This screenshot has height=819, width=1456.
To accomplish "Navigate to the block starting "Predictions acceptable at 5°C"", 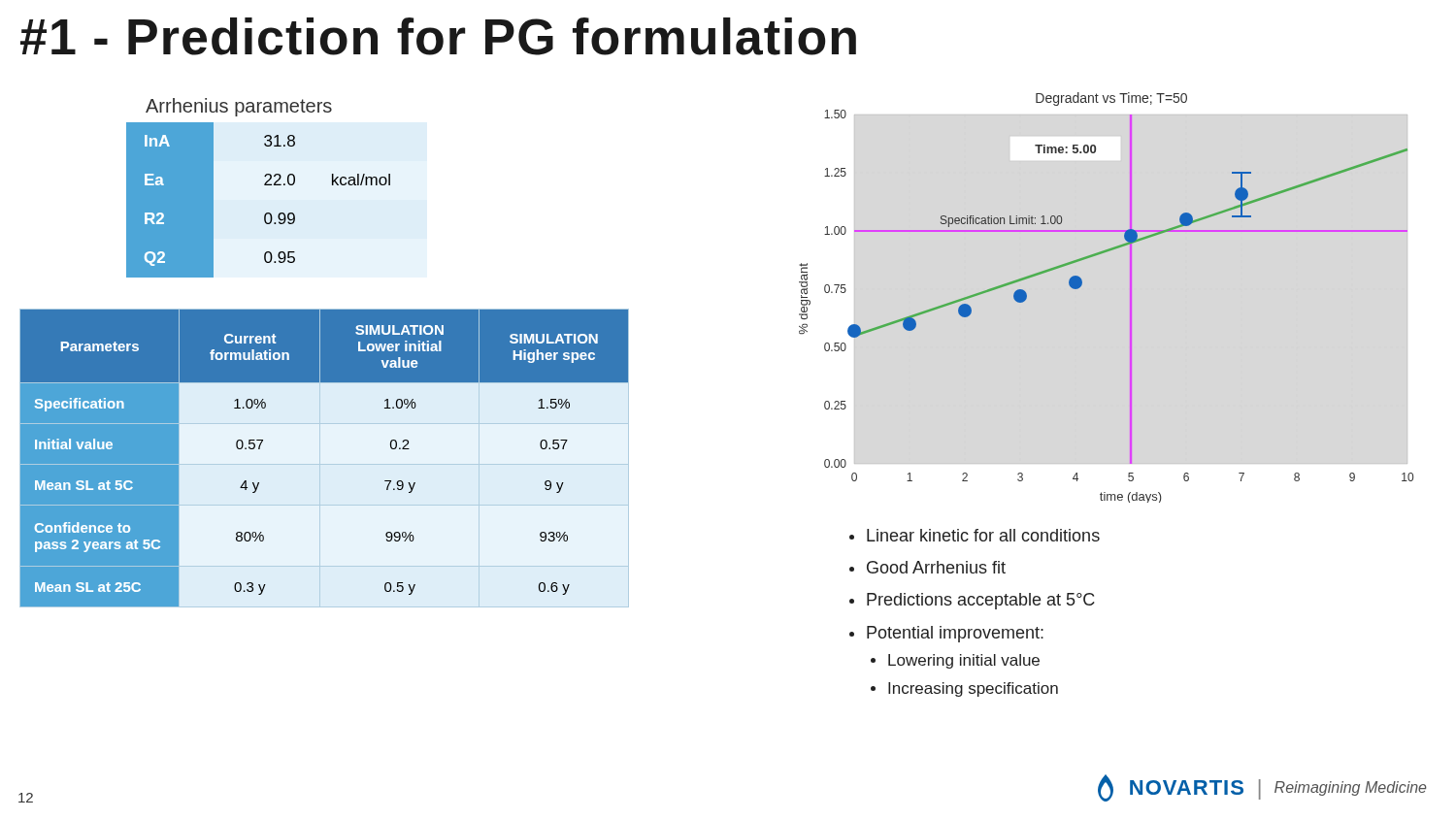I will [981, 600].
